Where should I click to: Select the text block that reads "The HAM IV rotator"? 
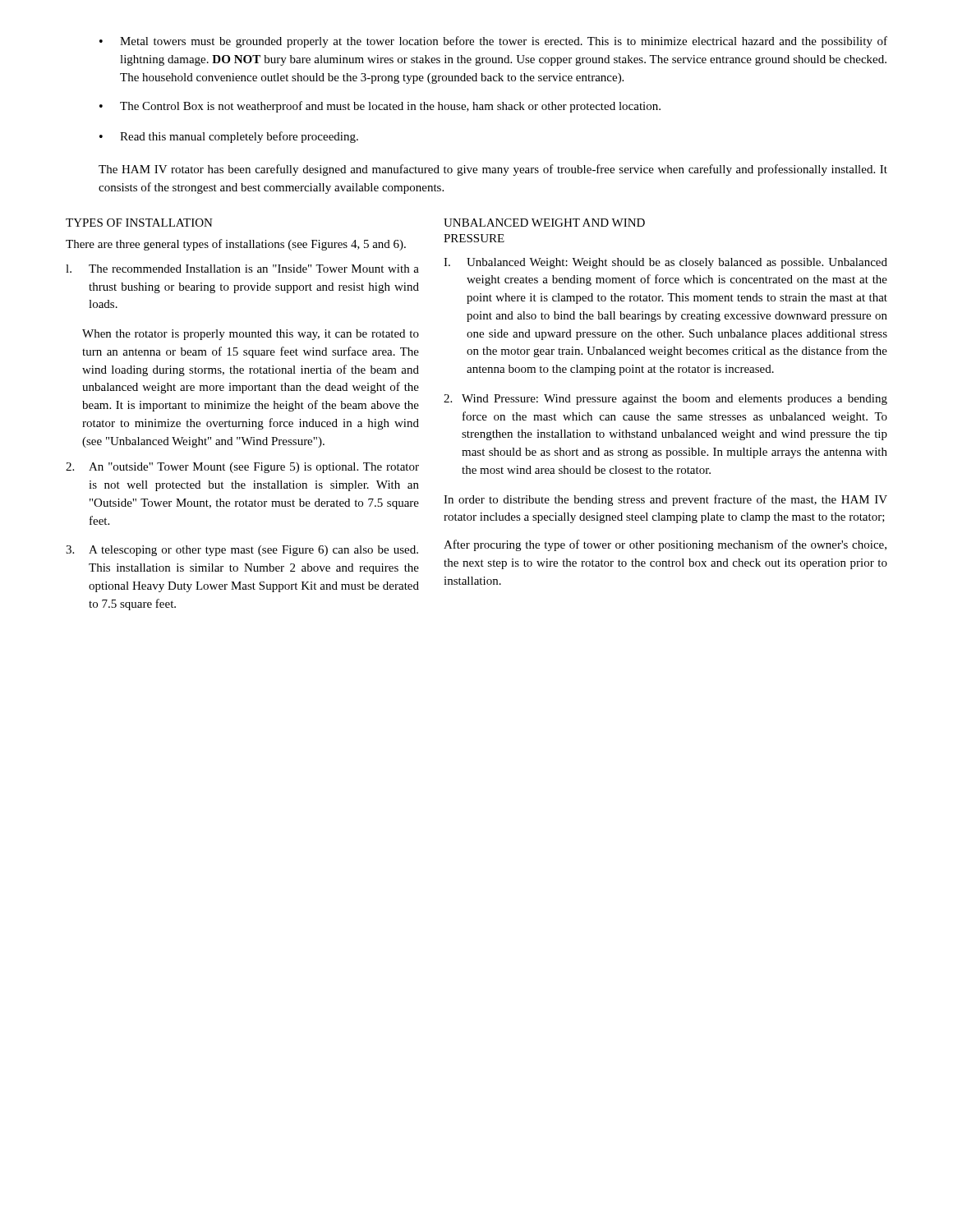pyautogui.click(x=493, y=178)
